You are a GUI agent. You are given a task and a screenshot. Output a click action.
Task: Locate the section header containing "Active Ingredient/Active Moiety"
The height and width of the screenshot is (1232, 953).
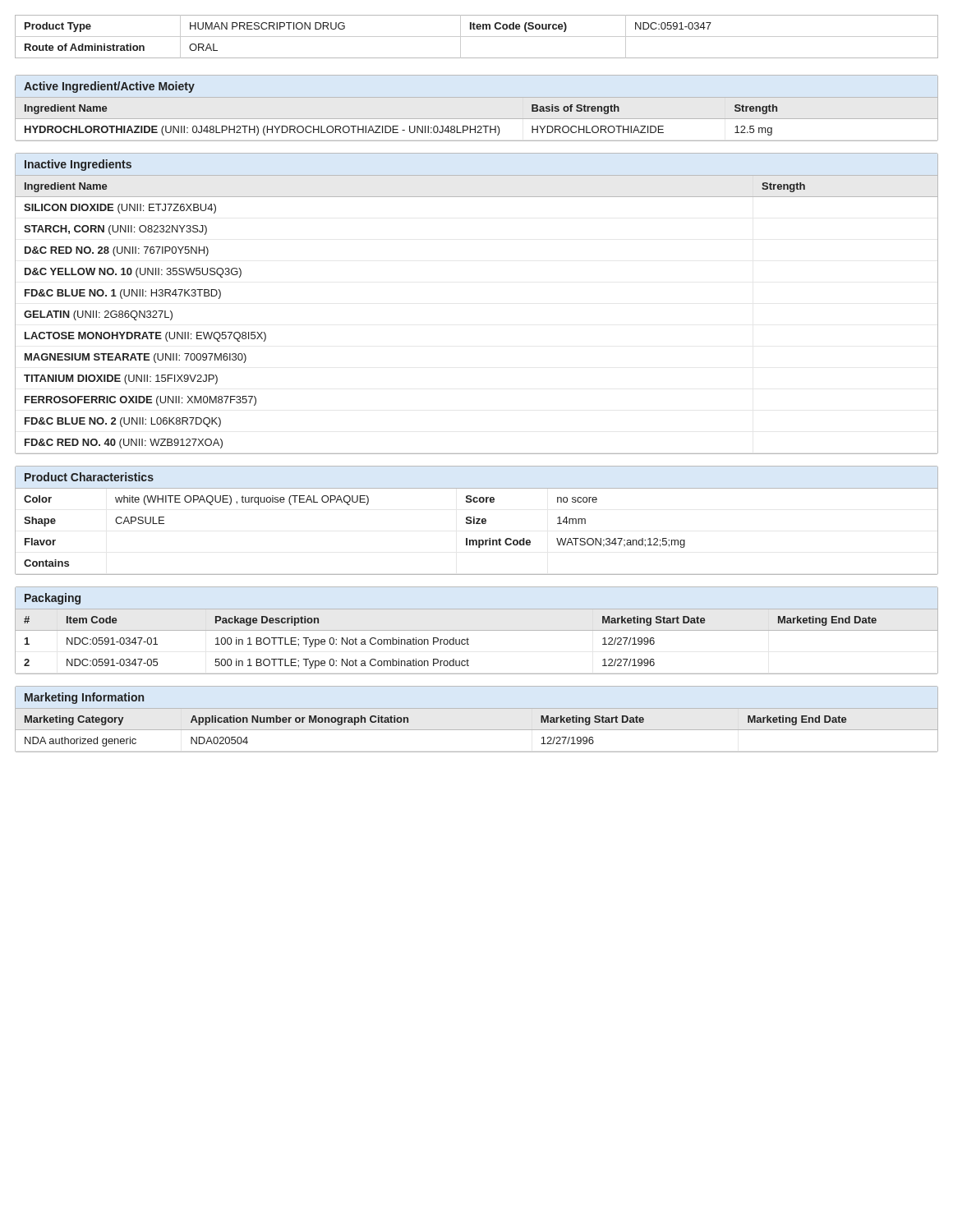click(109, 86)
